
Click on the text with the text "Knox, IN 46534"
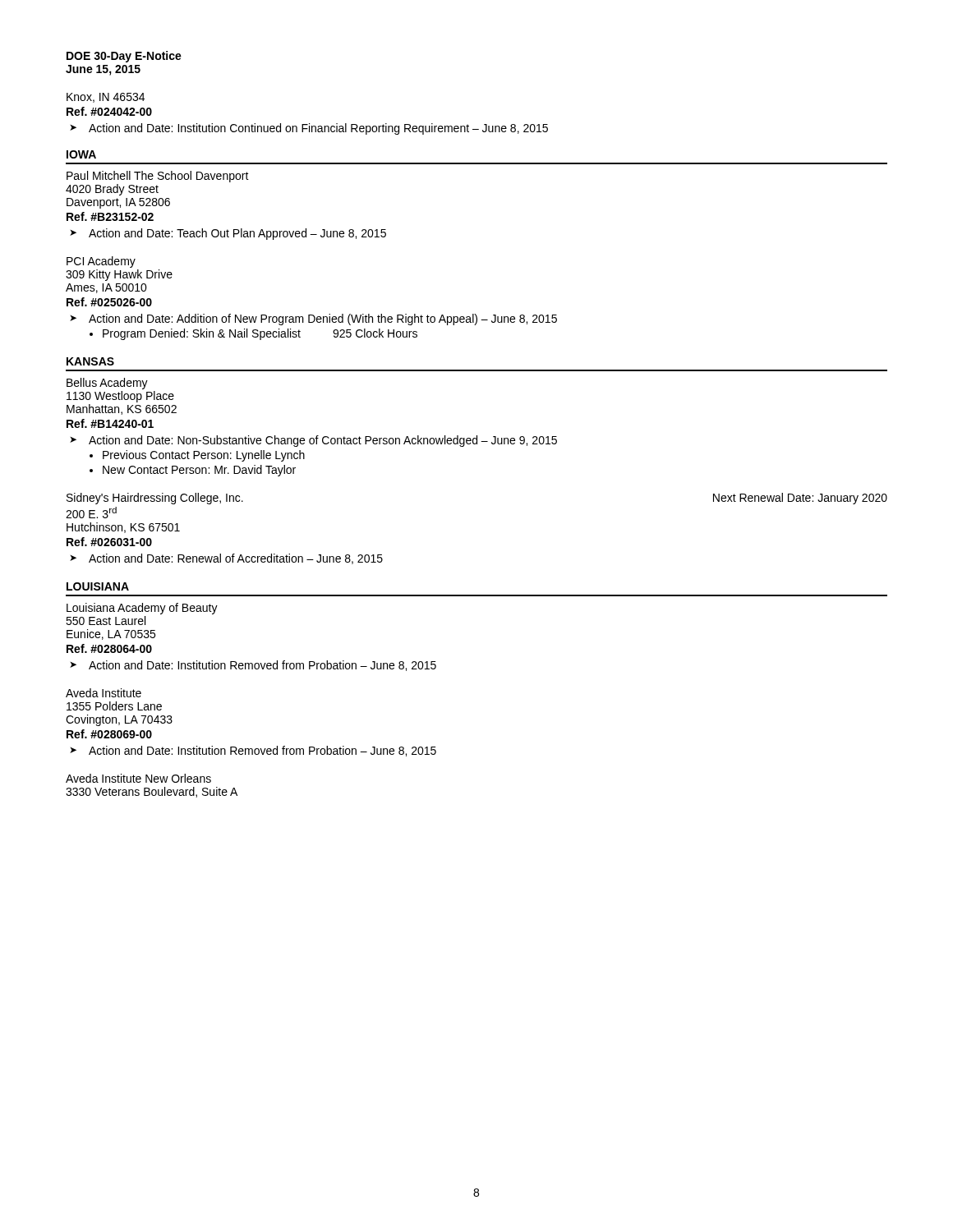pos(106,98)
